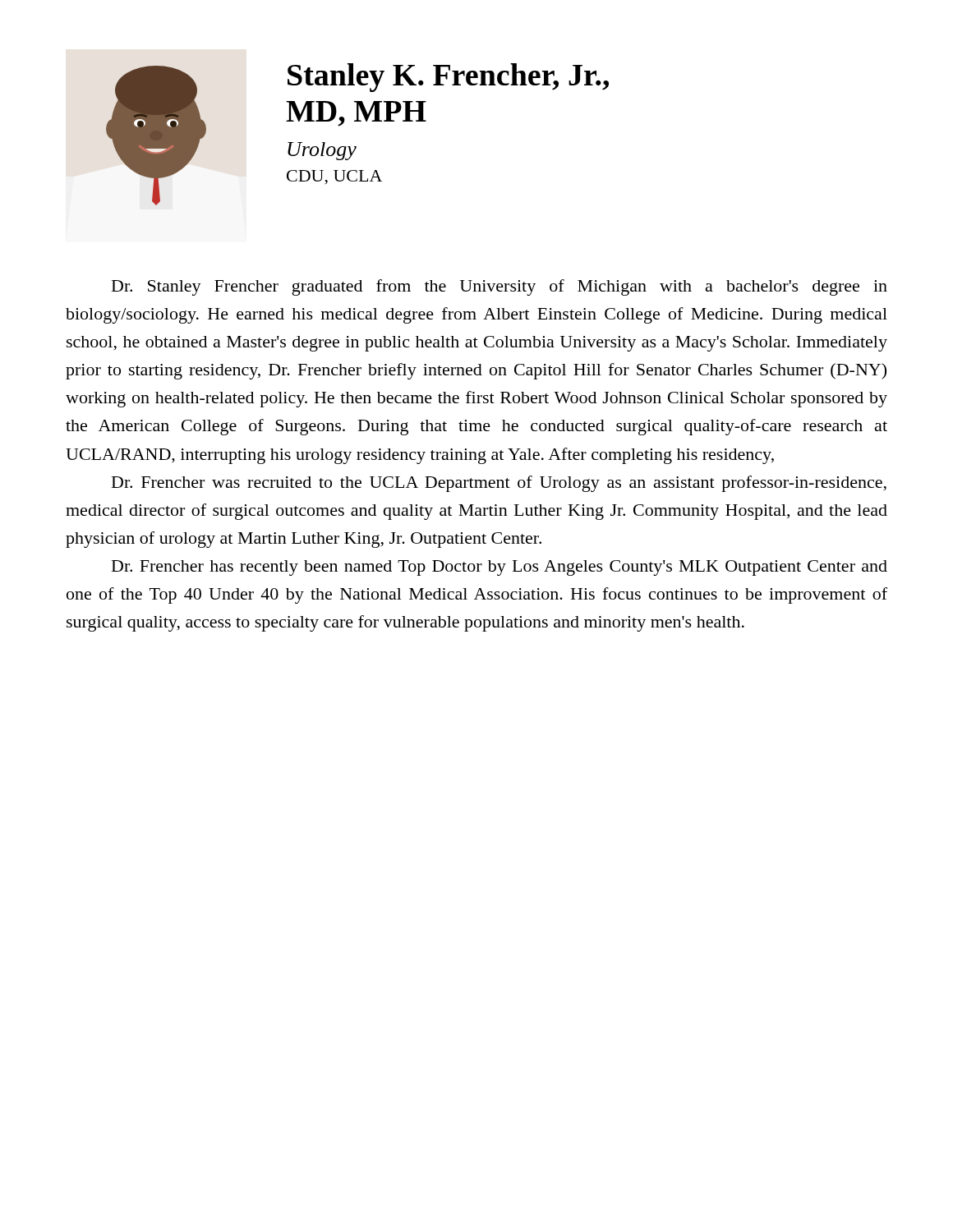The height and width of the screenshot is (1232, 953).
Task: Point to "Urology CDU, UCLA"
Action: 322,151
